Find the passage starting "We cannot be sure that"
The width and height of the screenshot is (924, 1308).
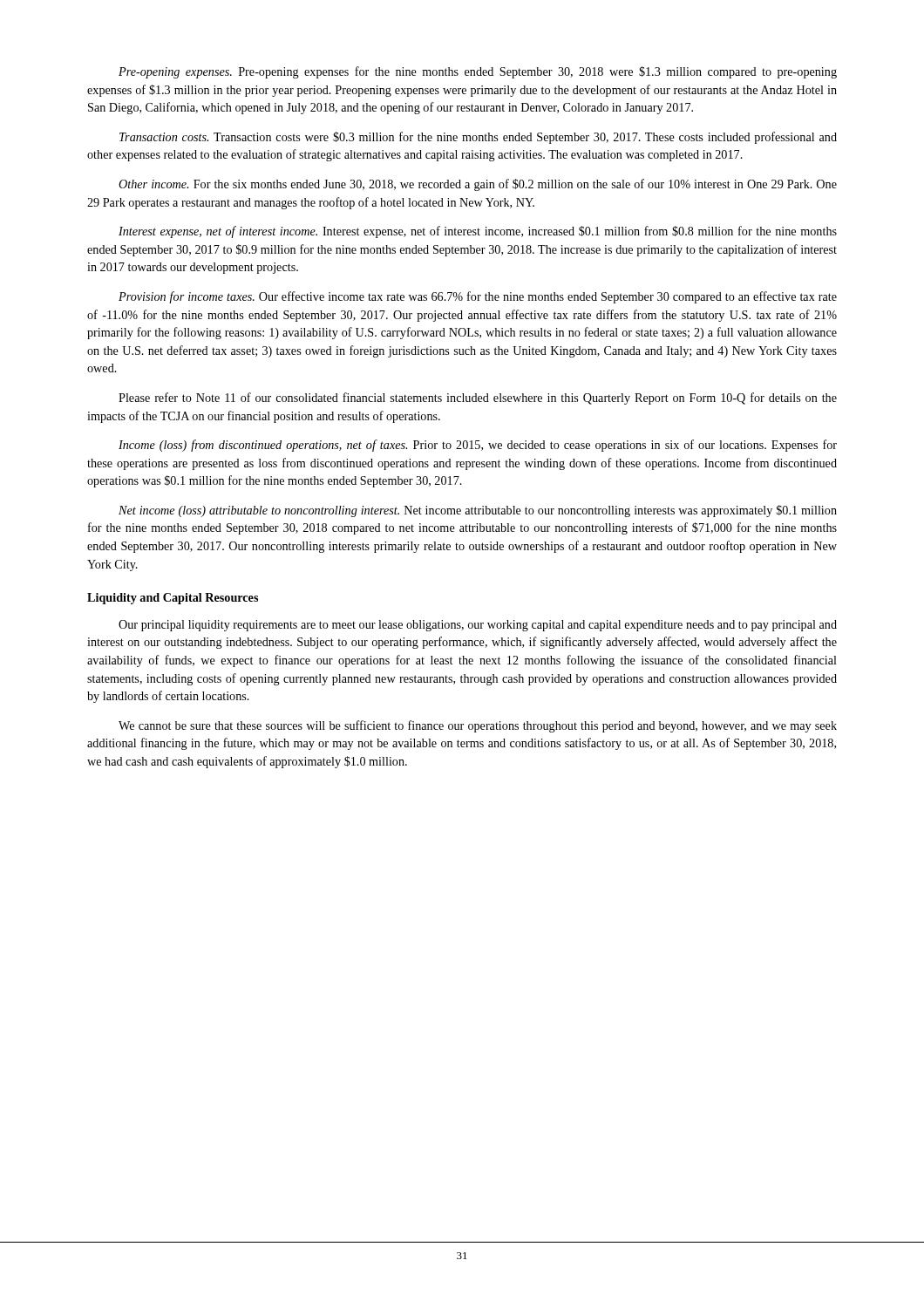[x=462, y=743]
